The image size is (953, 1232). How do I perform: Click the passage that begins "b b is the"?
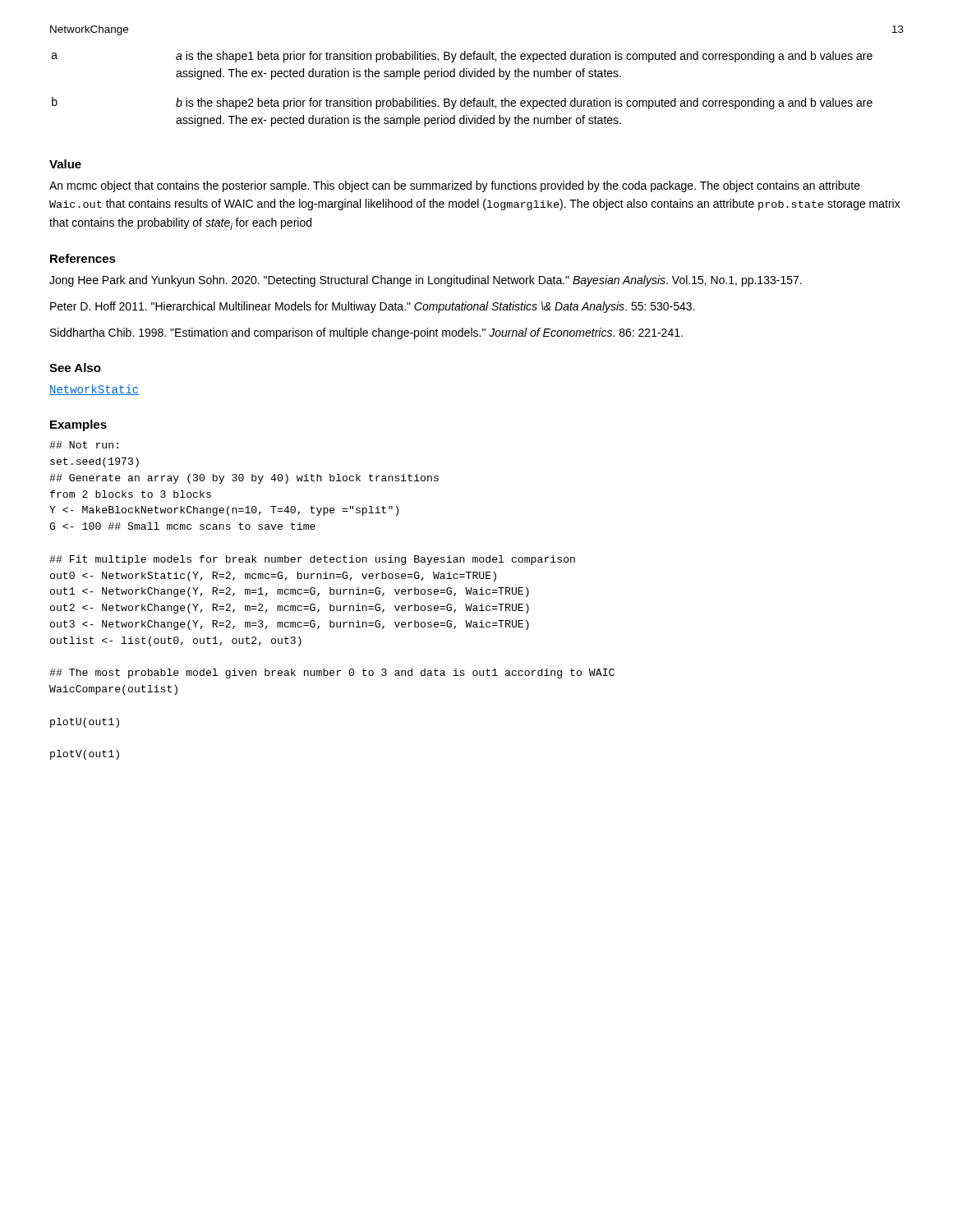[x=476, y=115]
